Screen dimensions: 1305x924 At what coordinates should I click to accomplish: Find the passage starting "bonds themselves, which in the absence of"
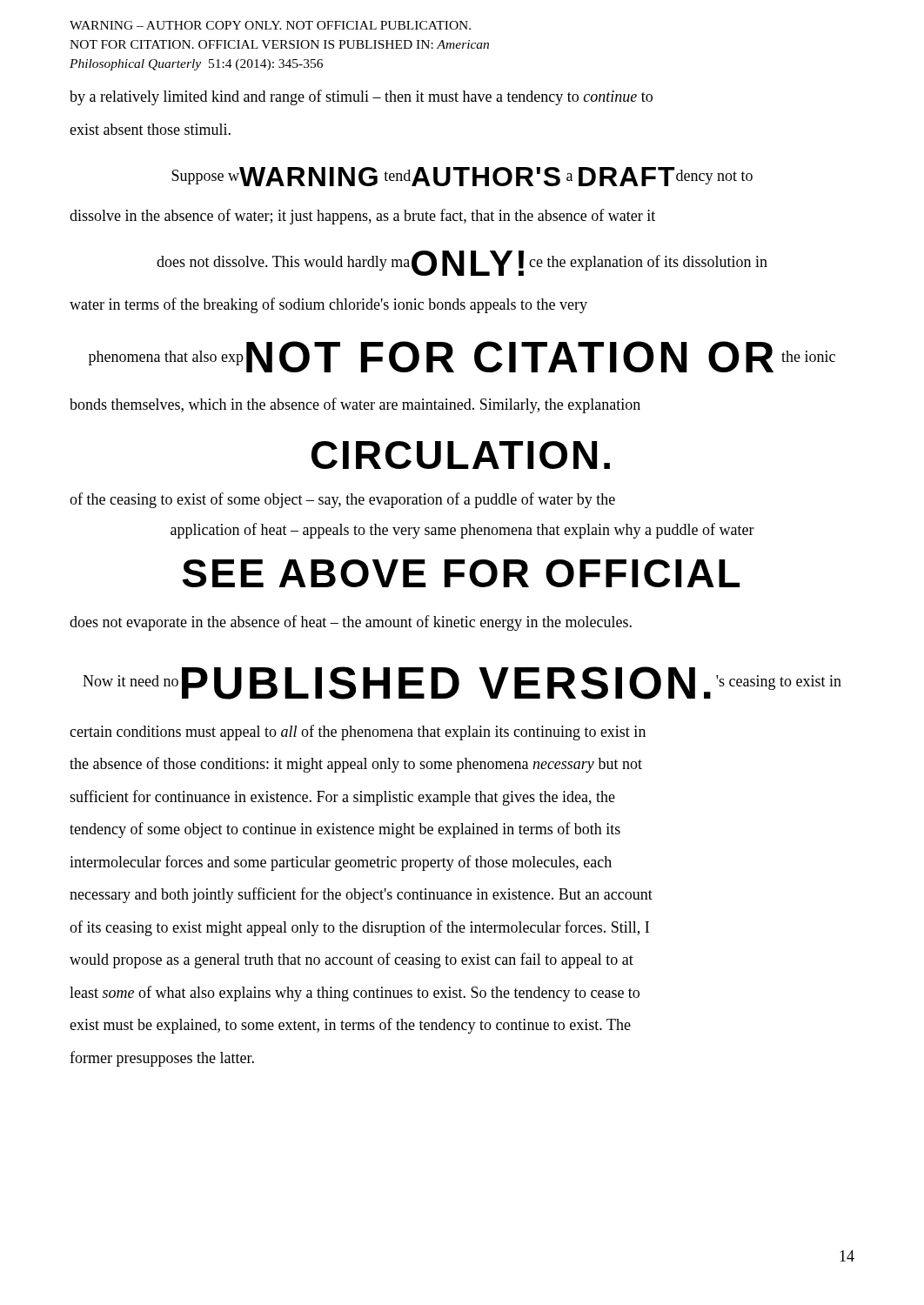click(355, 405)
